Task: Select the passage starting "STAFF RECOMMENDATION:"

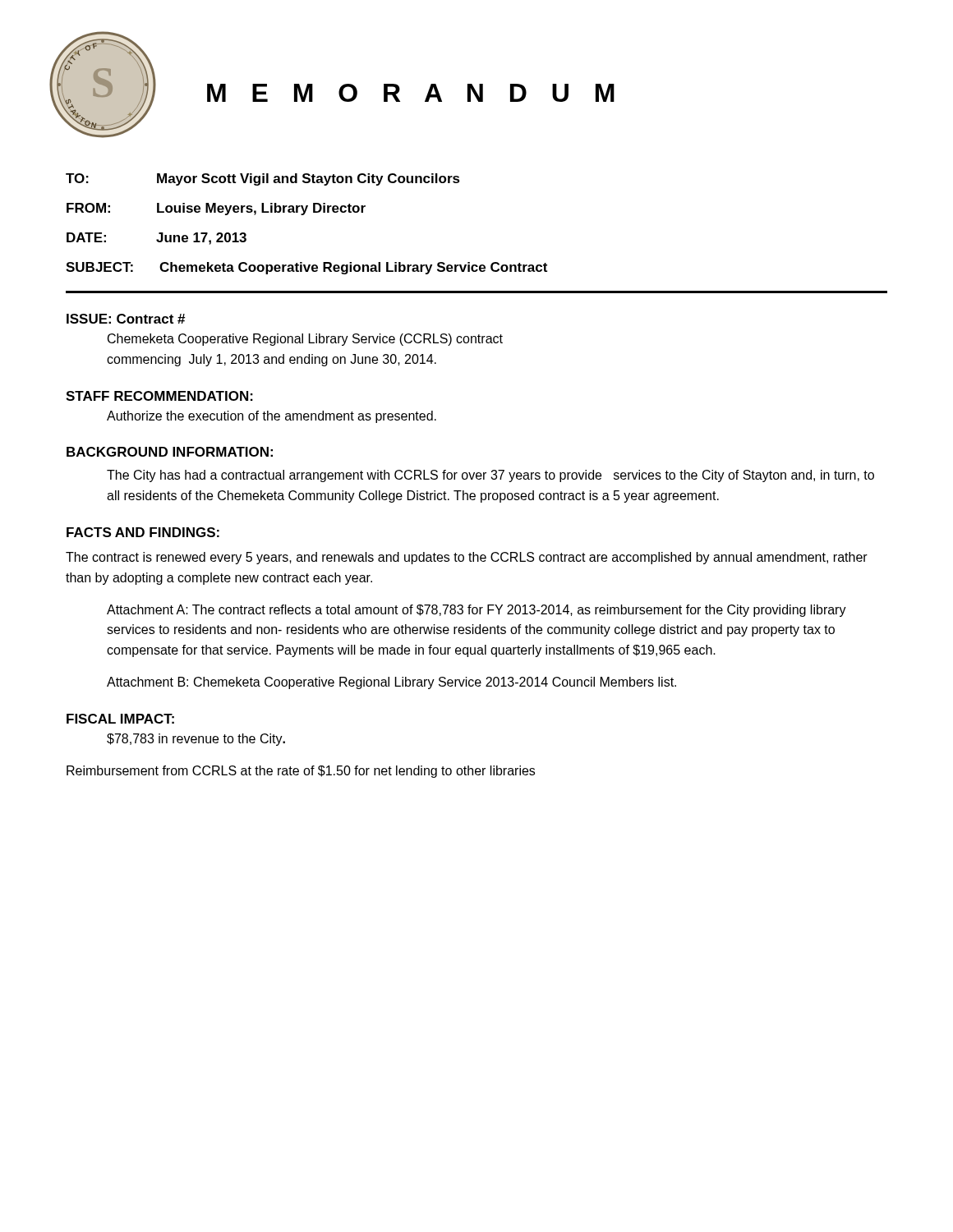Action: point(160,396)
